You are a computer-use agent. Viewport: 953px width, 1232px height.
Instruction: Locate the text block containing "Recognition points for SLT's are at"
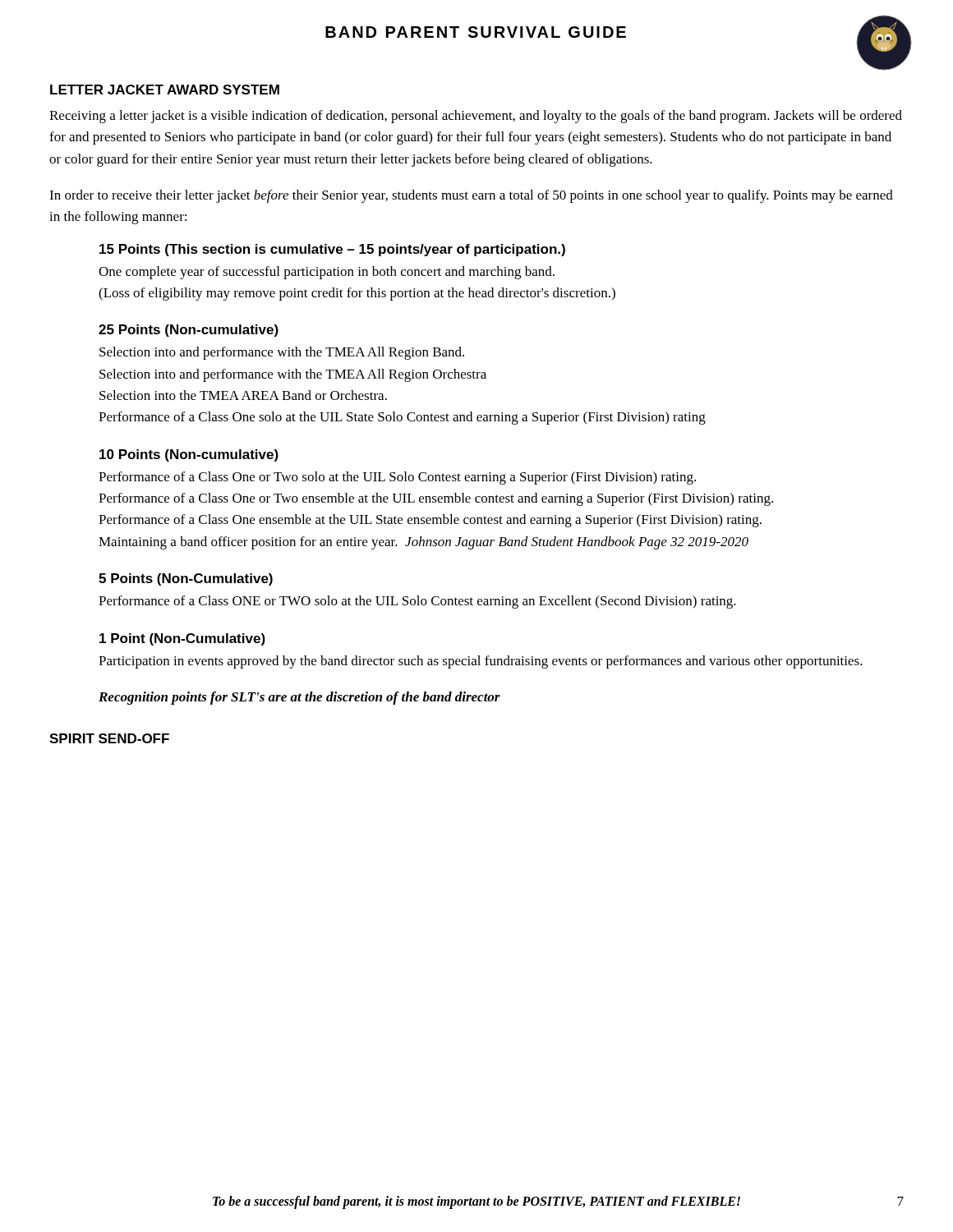[x=299, y=697]
